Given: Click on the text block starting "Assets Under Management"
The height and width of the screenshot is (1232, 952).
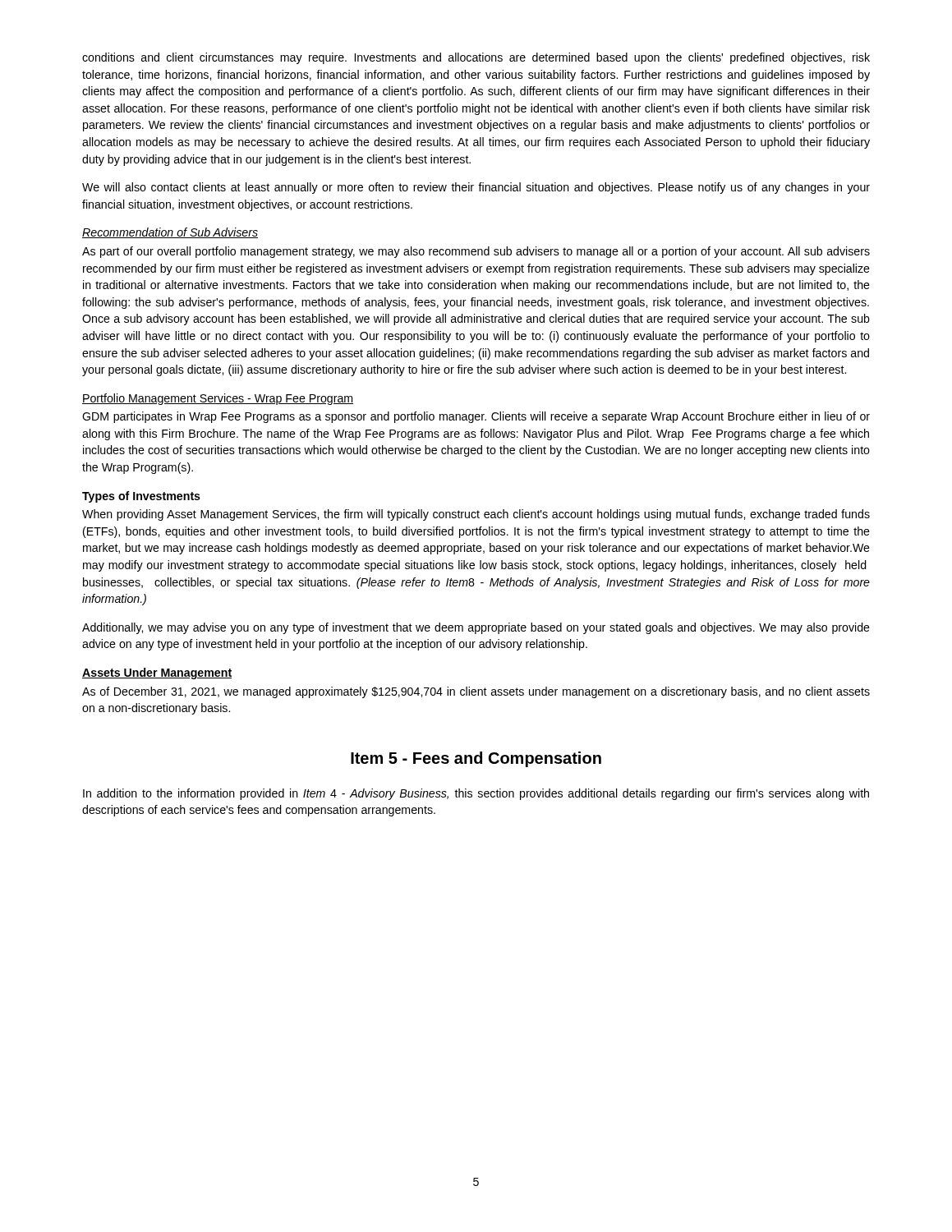Looking at the screenshot, I should [157, 673].
